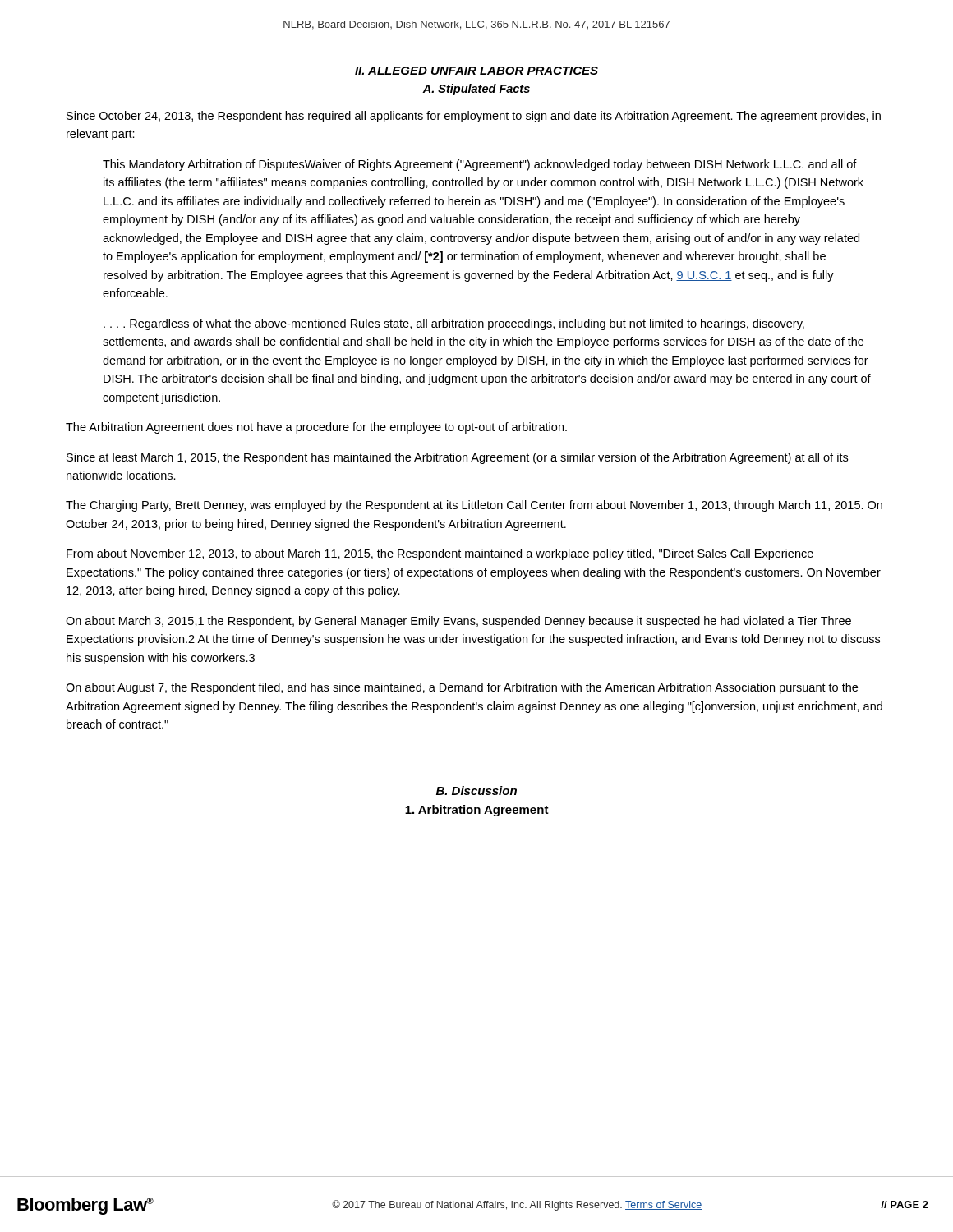Navigate to the block starting "From about November 12,"
953x1232 pixels.
[473, 572]
